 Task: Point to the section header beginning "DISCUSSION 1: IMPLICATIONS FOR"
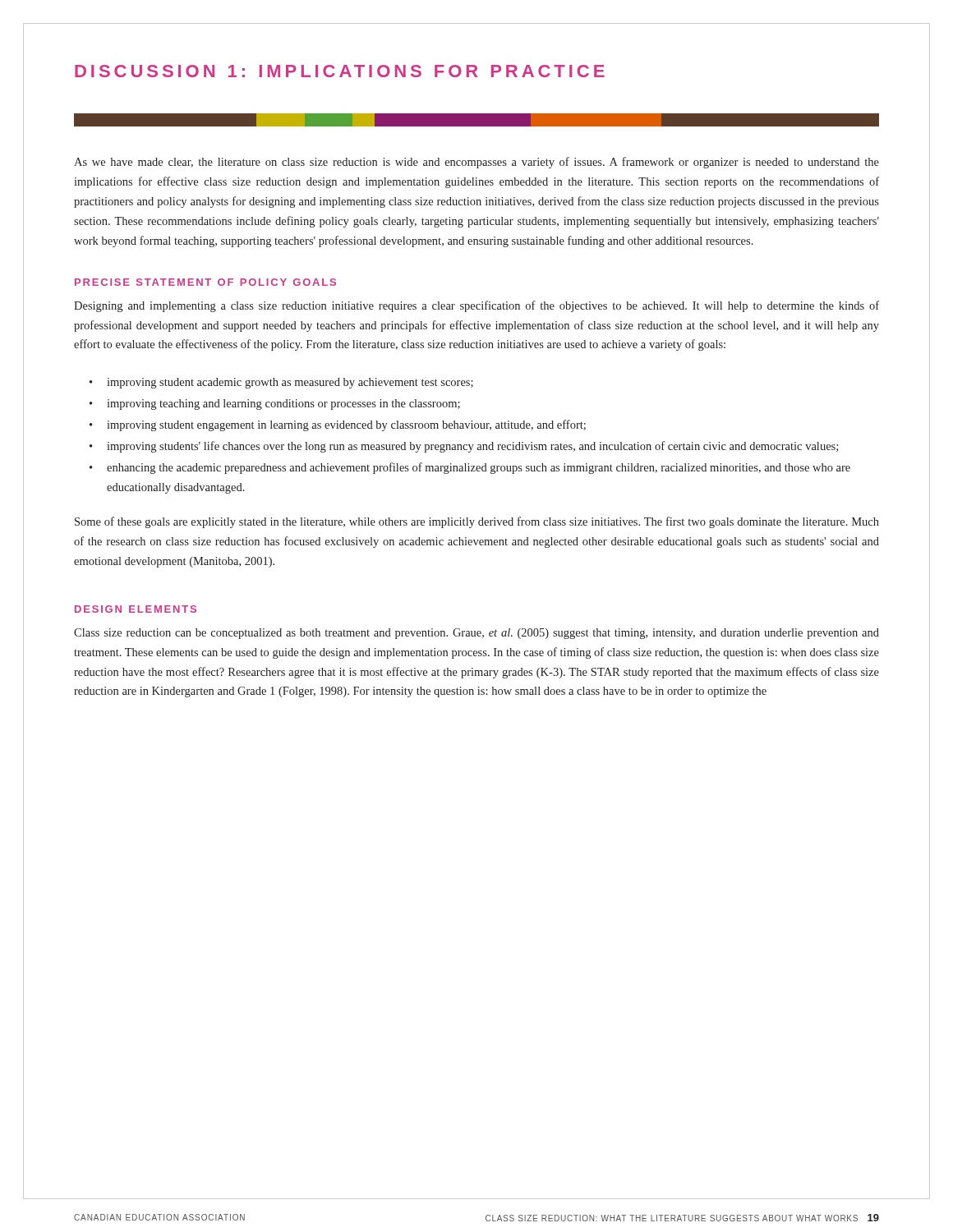341,71
